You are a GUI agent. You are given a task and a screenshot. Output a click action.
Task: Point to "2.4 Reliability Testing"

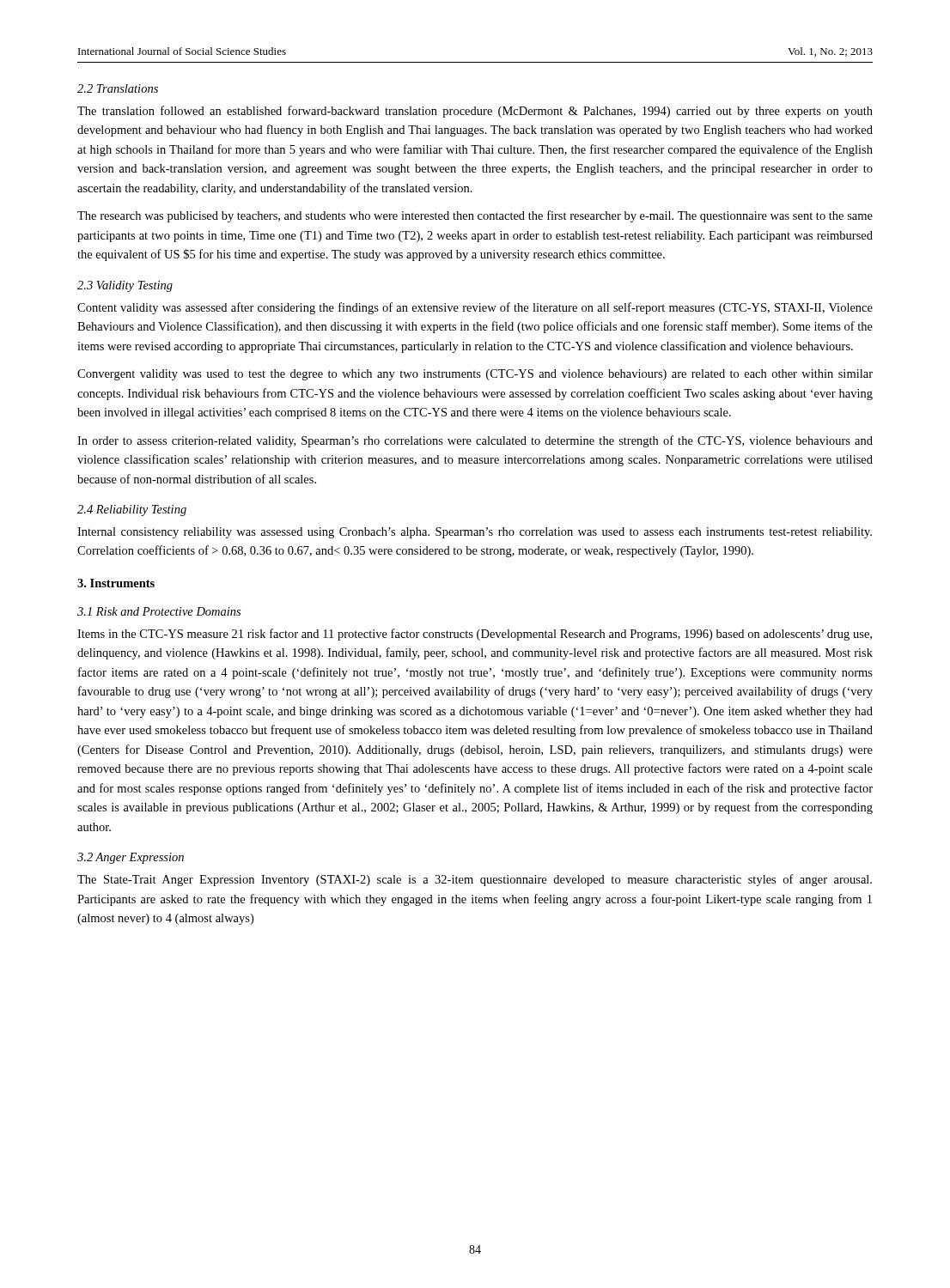132,509
